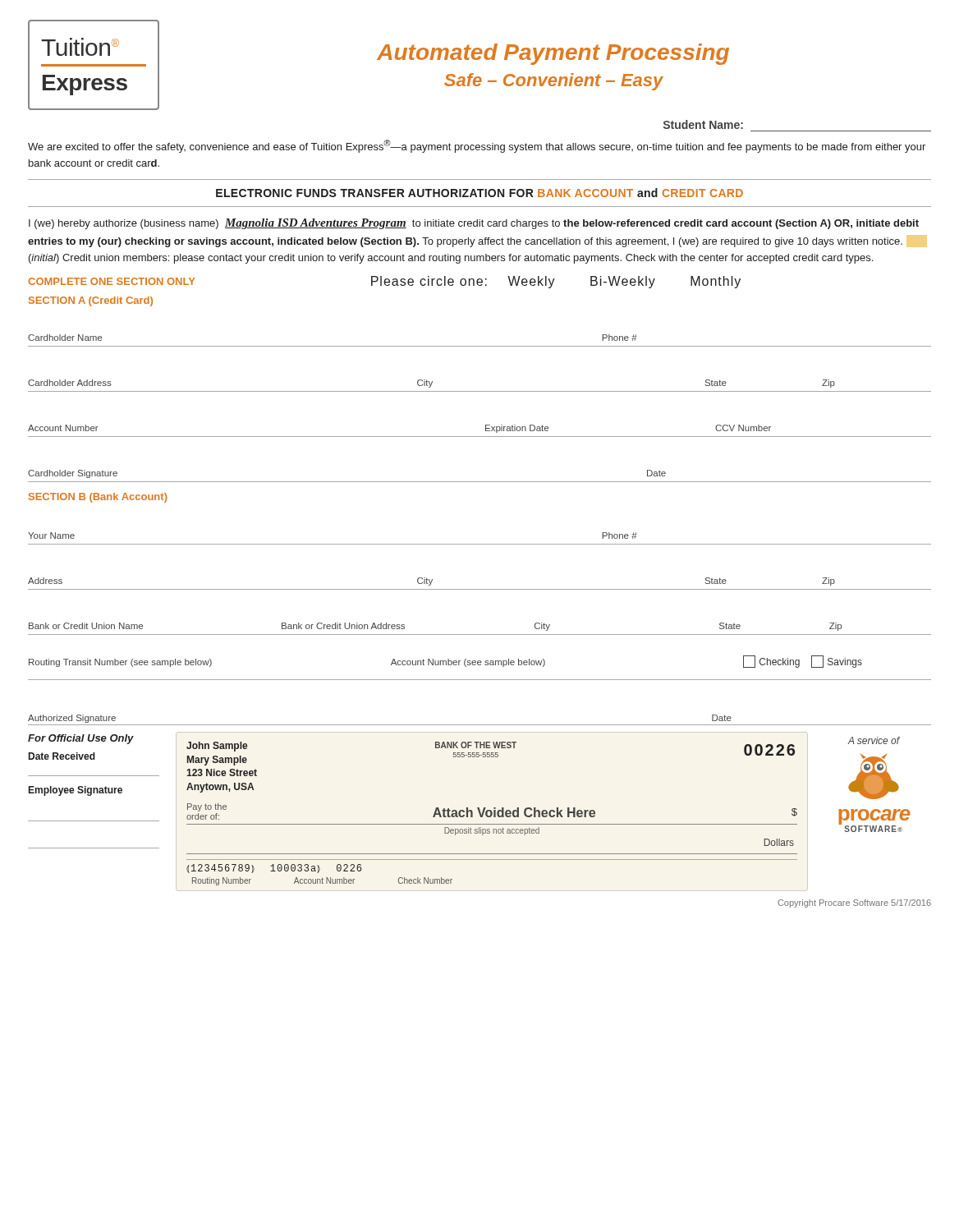
Task: Point to the text starting "For Official Use Only Date Received Employee"
Action: pyautogui.click(x=94, y=790)
